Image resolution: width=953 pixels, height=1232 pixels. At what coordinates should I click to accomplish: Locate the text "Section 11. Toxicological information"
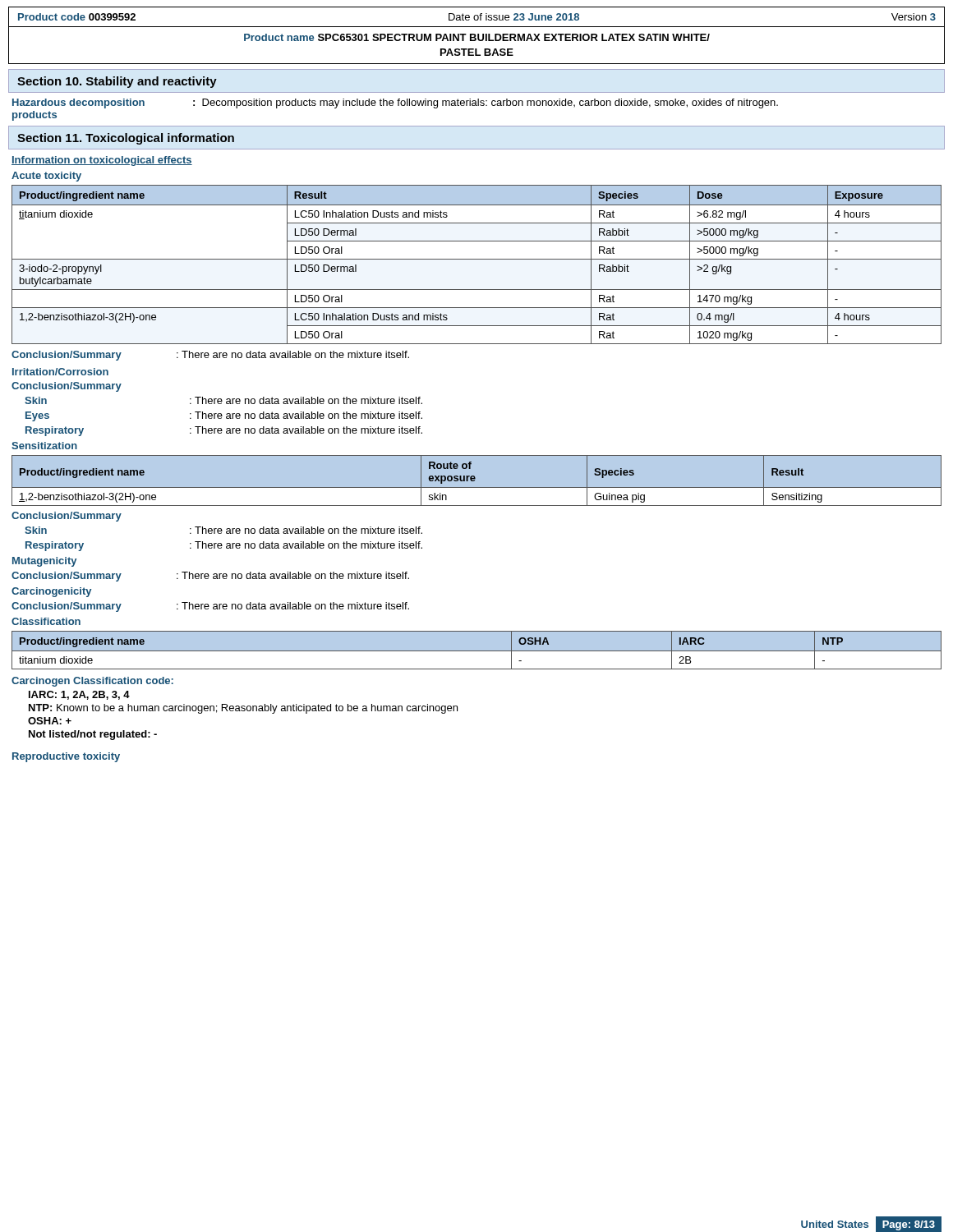(126, 138)
